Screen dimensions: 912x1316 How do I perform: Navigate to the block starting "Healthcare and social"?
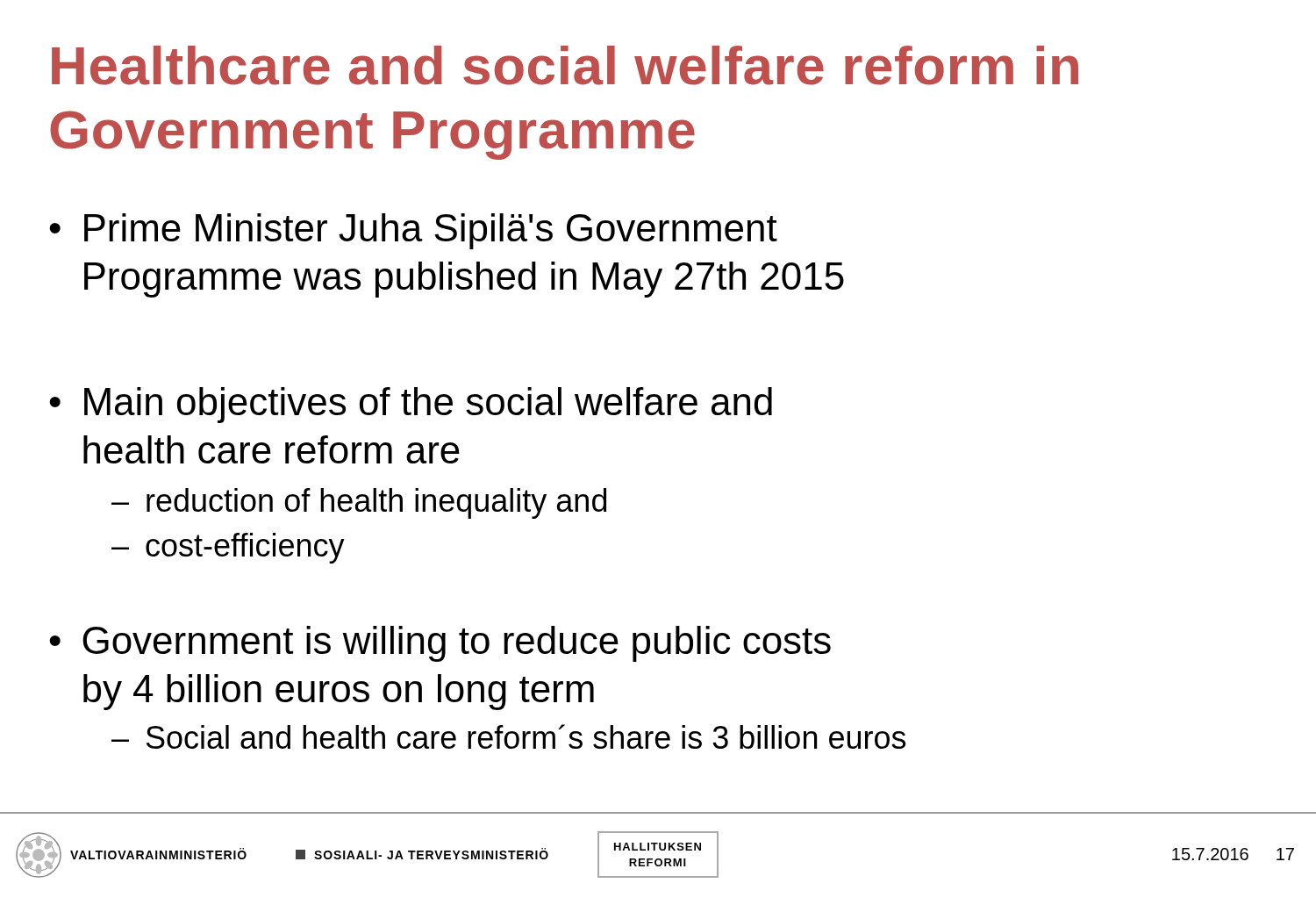coord(654,98)
